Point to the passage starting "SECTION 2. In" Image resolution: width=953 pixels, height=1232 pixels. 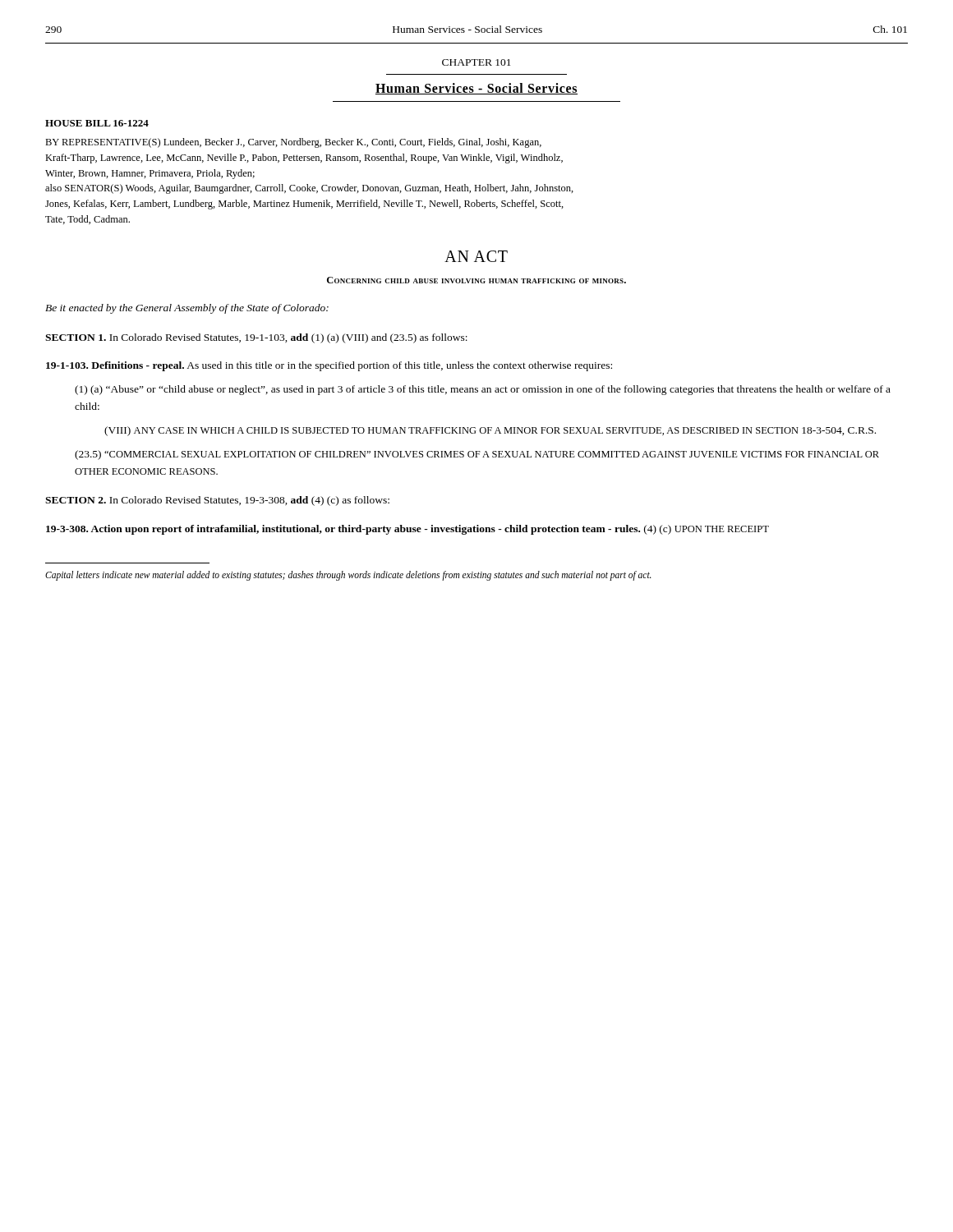pyautogui.click(x=217, y=501)
